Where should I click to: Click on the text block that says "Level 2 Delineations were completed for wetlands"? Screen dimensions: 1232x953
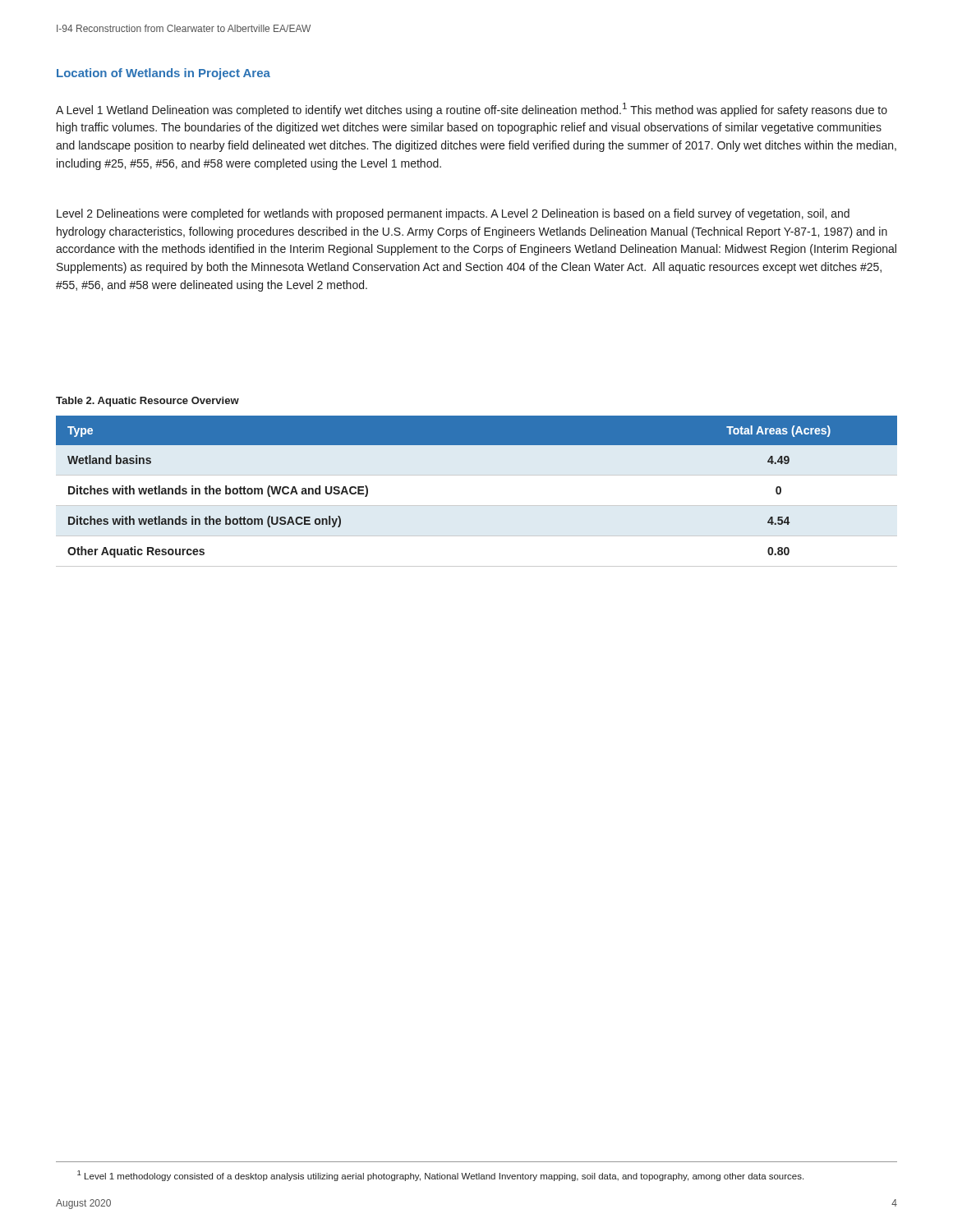click(x=476, y=249)
